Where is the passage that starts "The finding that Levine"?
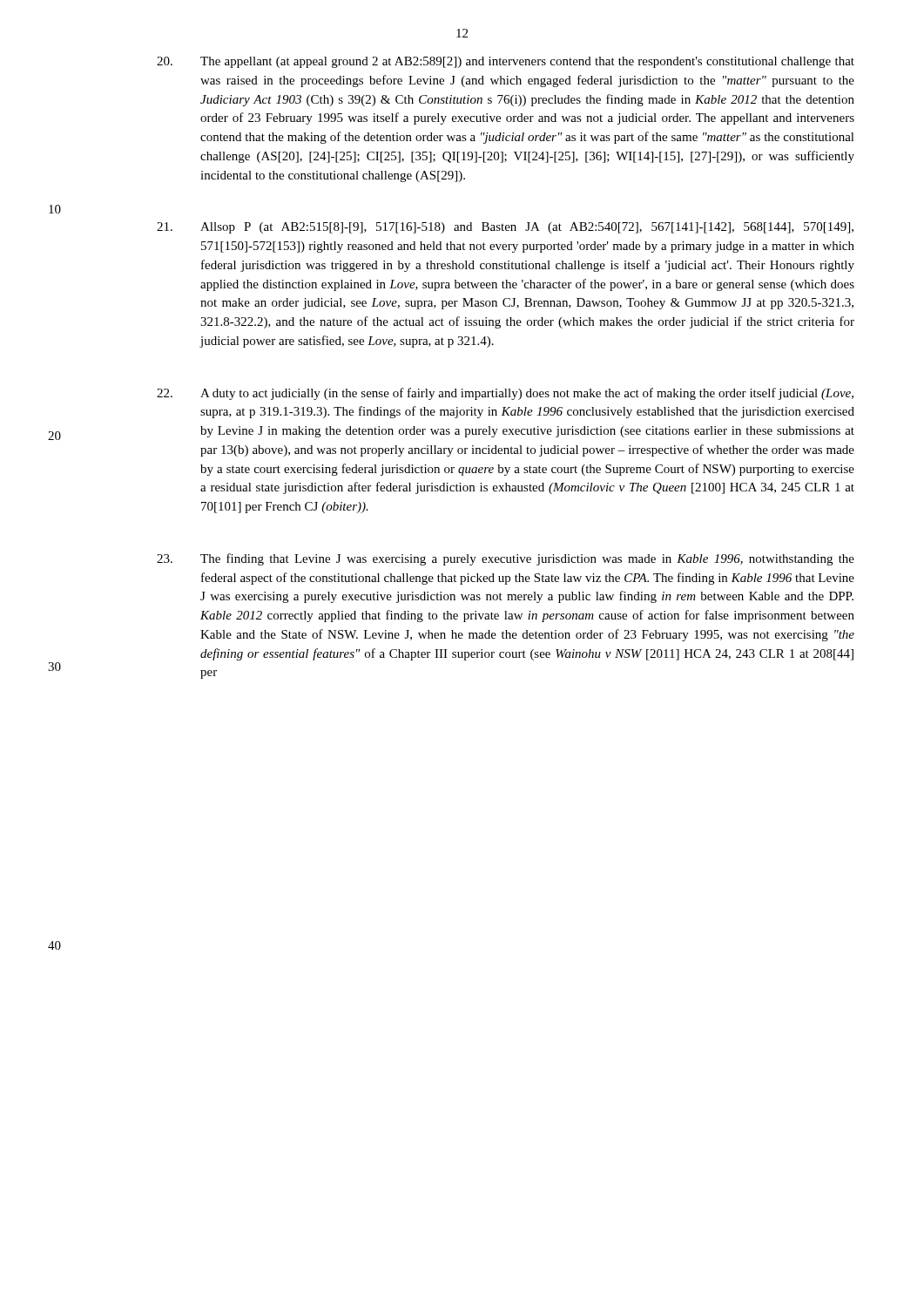 coord(506,616)
